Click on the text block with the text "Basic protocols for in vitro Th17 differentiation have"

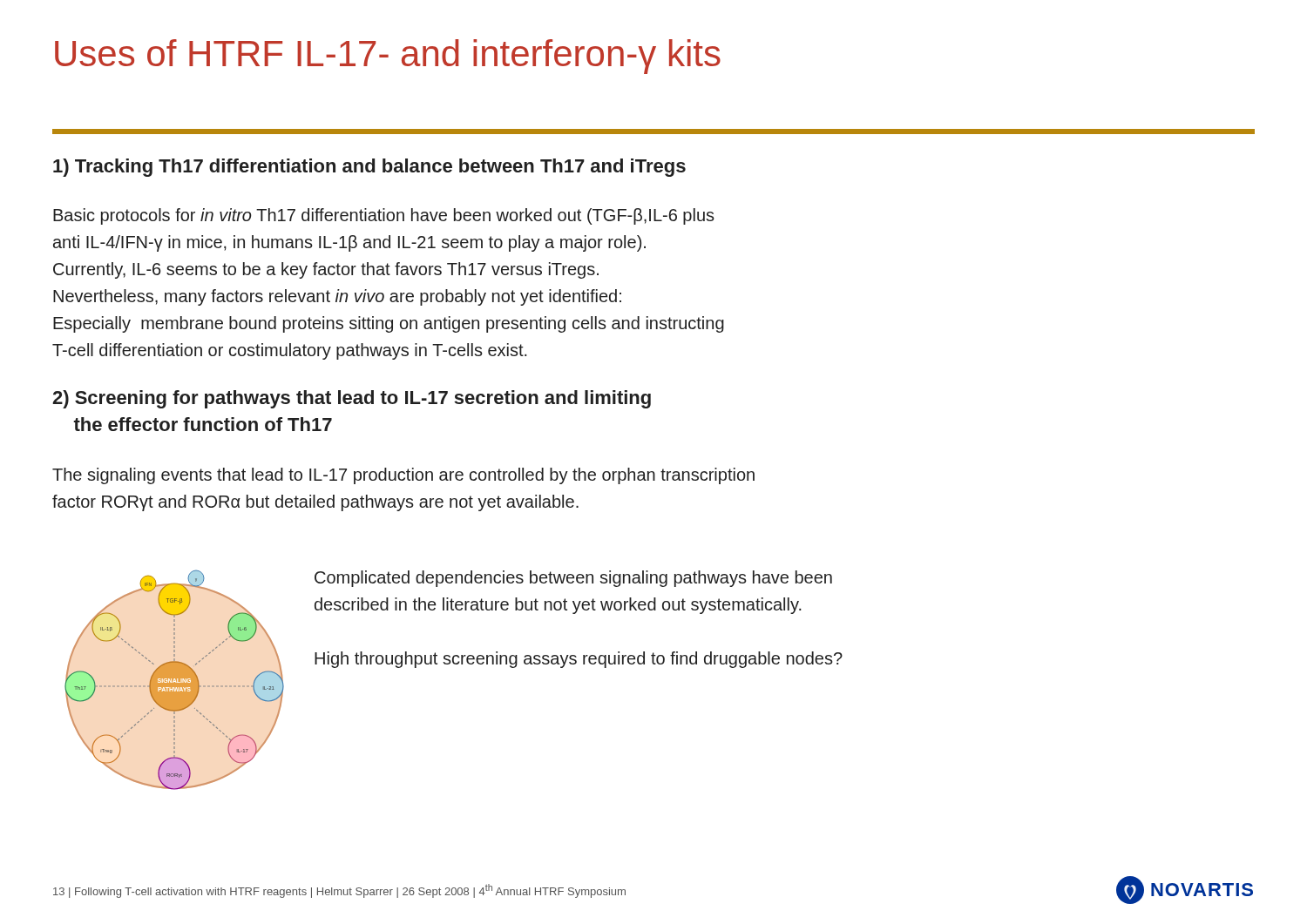(388, 283)
